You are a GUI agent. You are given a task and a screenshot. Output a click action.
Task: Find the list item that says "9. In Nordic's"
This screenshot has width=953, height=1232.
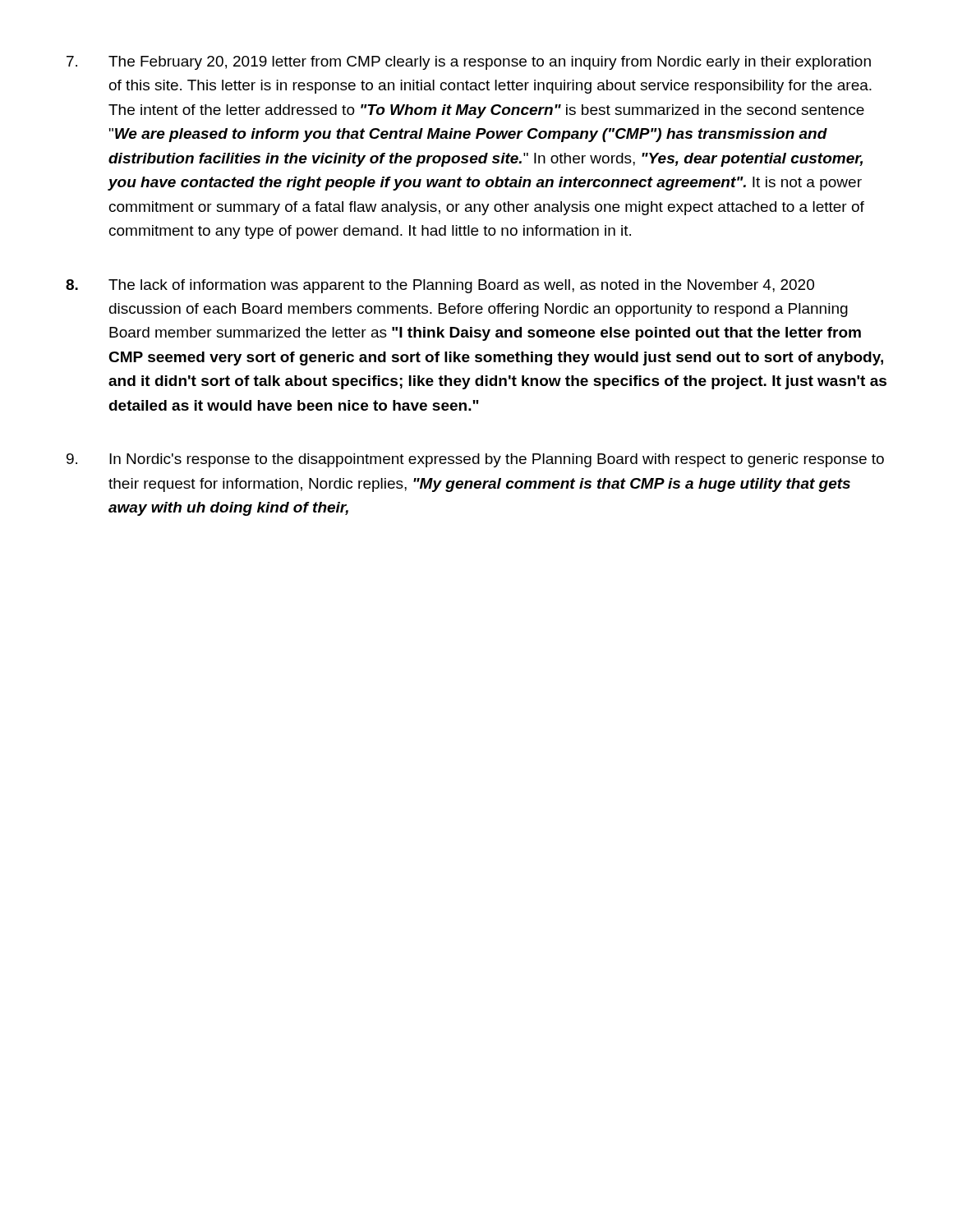(x=476, y=483)
